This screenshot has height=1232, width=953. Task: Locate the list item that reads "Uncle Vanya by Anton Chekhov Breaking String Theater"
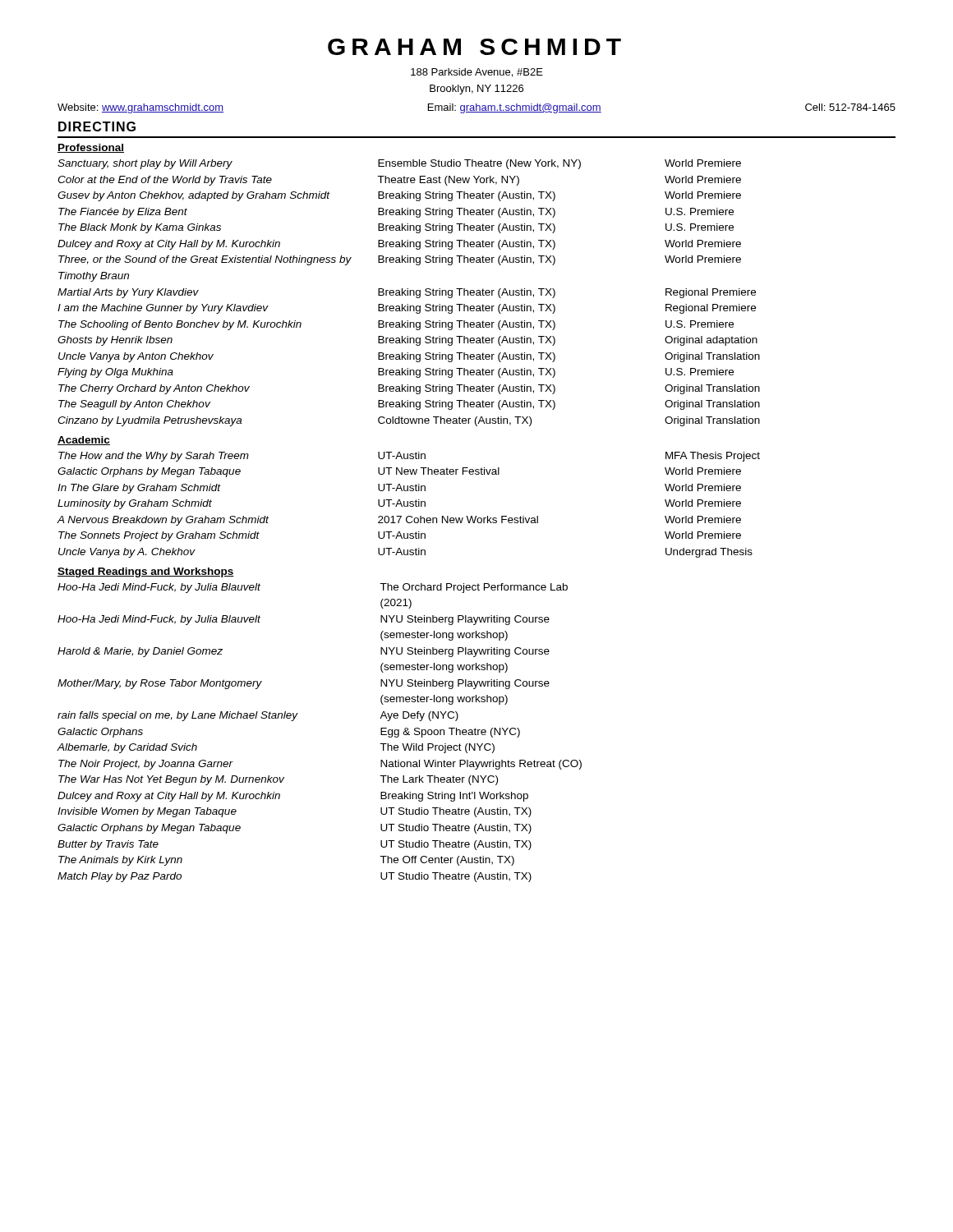[x=476, y=356]
